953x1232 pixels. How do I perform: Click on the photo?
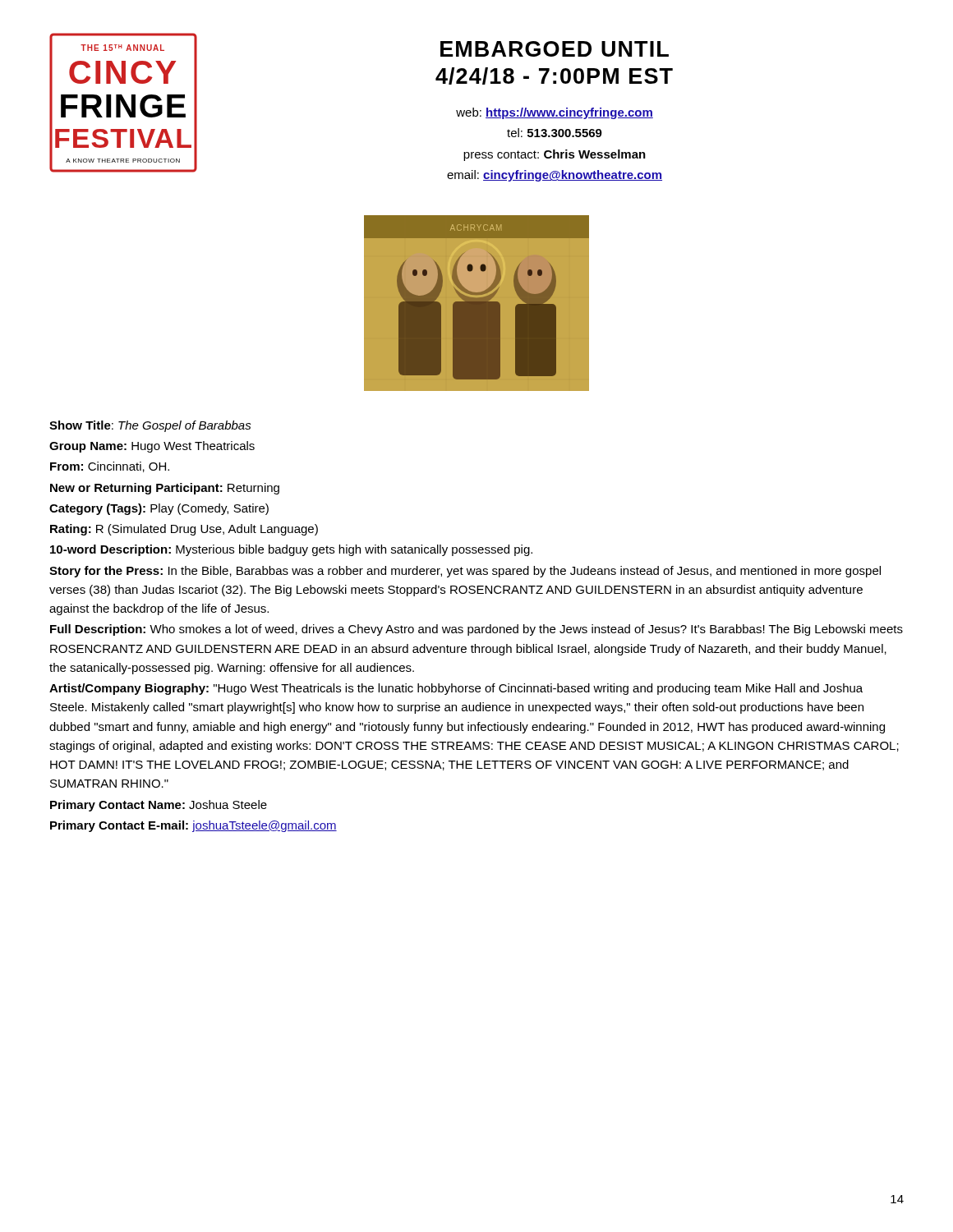click(476, 303)
